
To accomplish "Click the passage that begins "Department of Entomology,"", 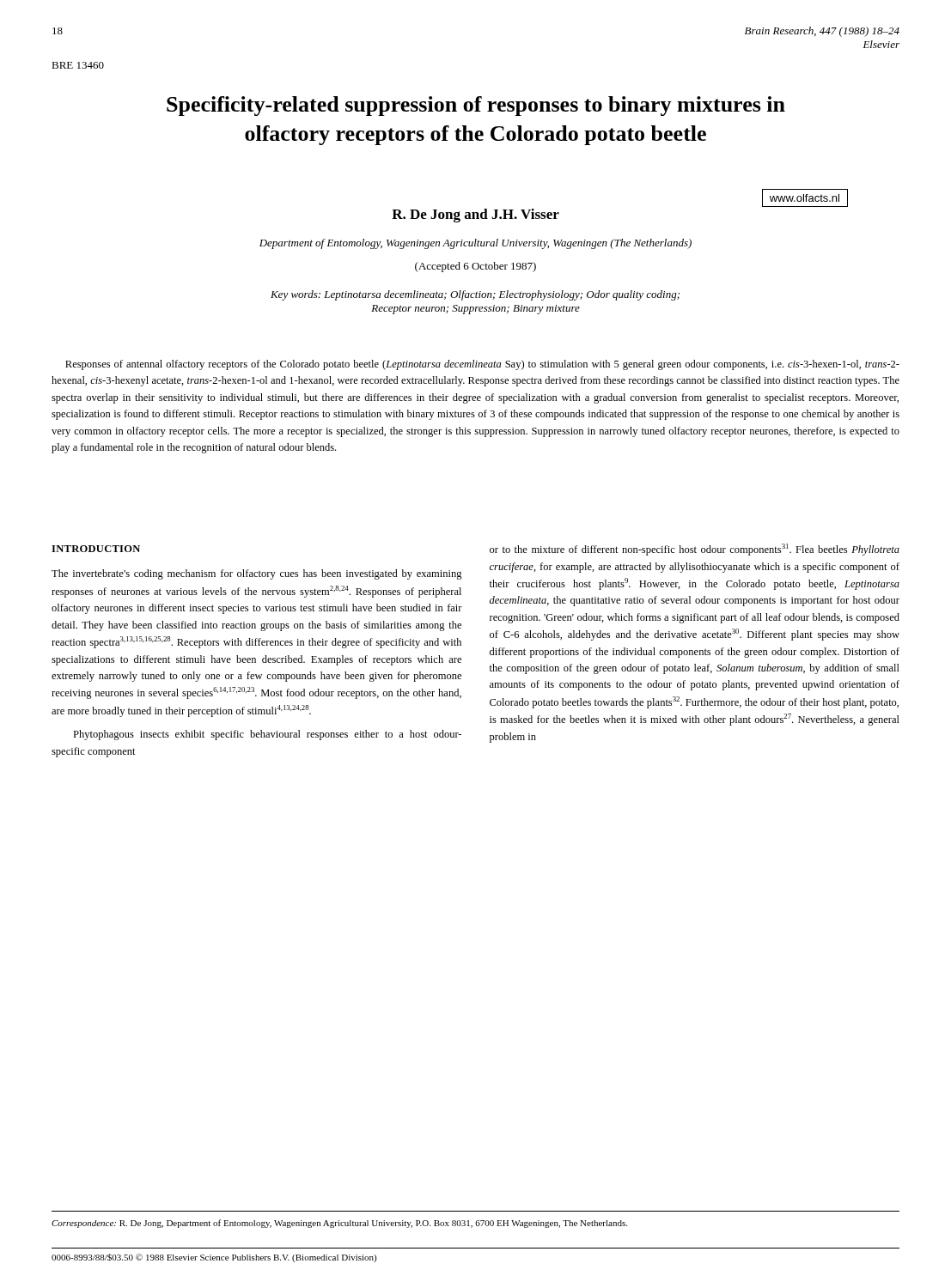I will click(x=476, y=243).
